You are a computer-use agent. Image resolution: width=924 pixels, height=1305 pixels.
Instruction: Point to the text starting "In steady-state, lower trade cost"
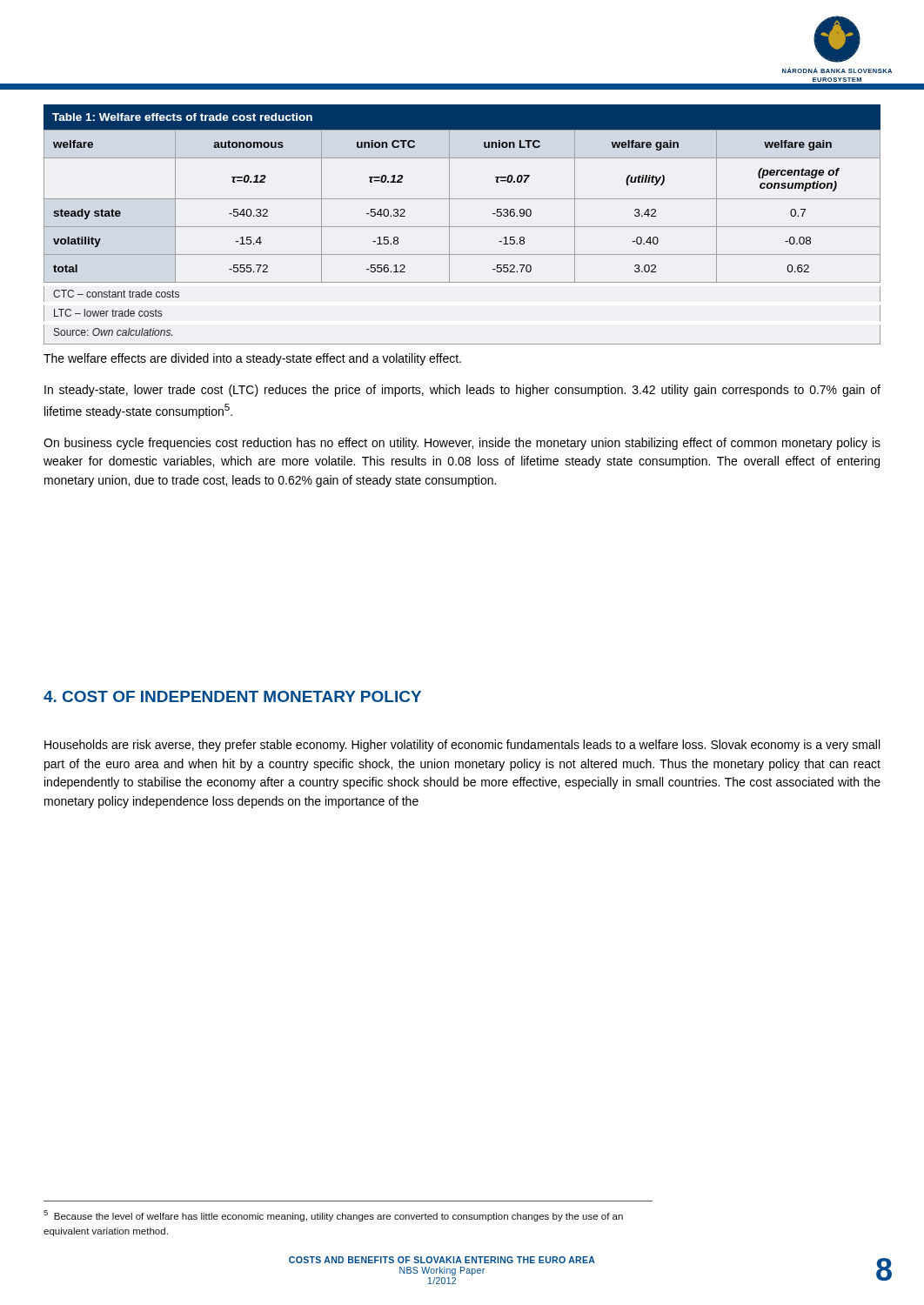pos(462,401)
